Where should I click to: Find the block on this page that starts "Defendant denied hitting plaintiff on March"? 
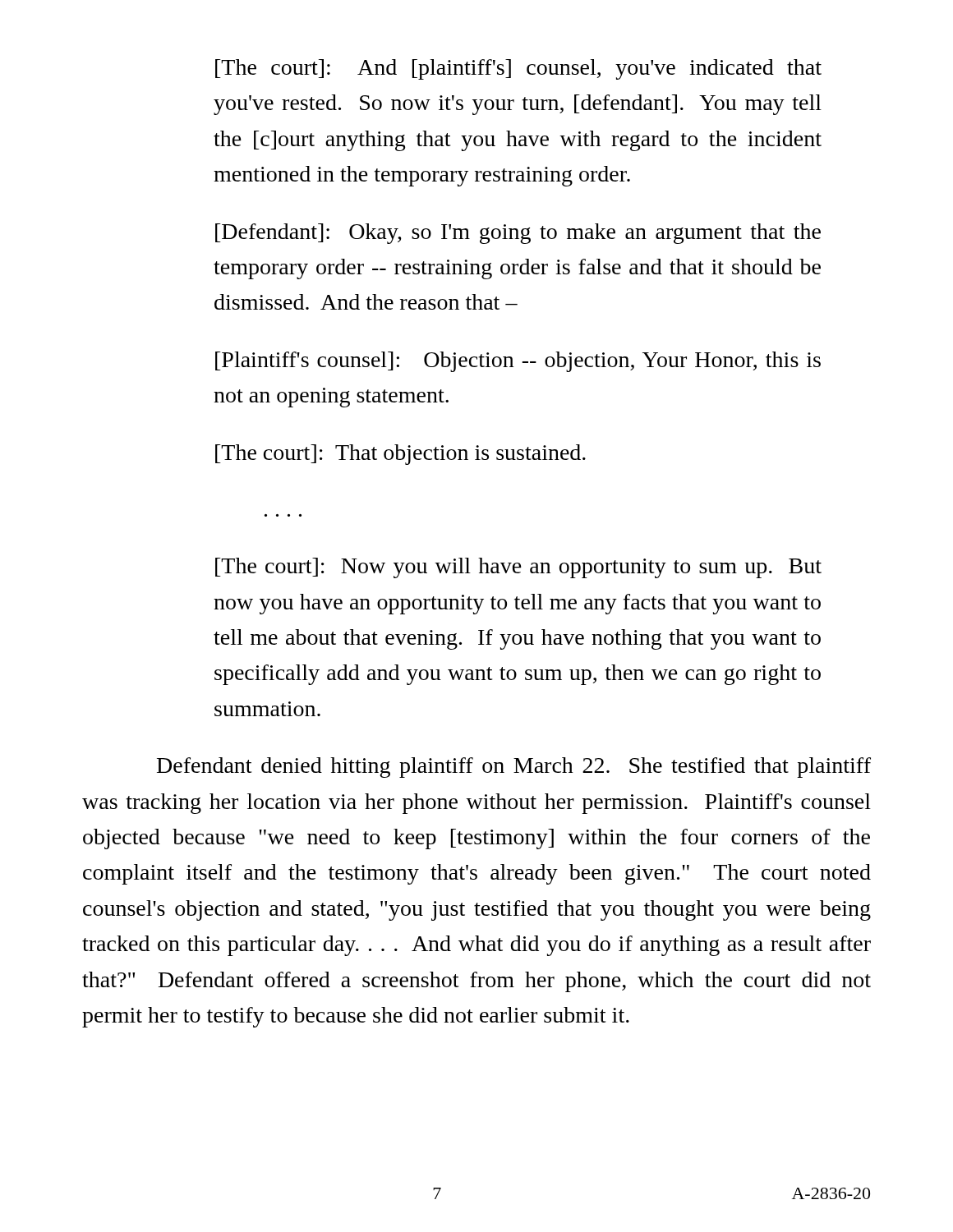tap(476, 890)
